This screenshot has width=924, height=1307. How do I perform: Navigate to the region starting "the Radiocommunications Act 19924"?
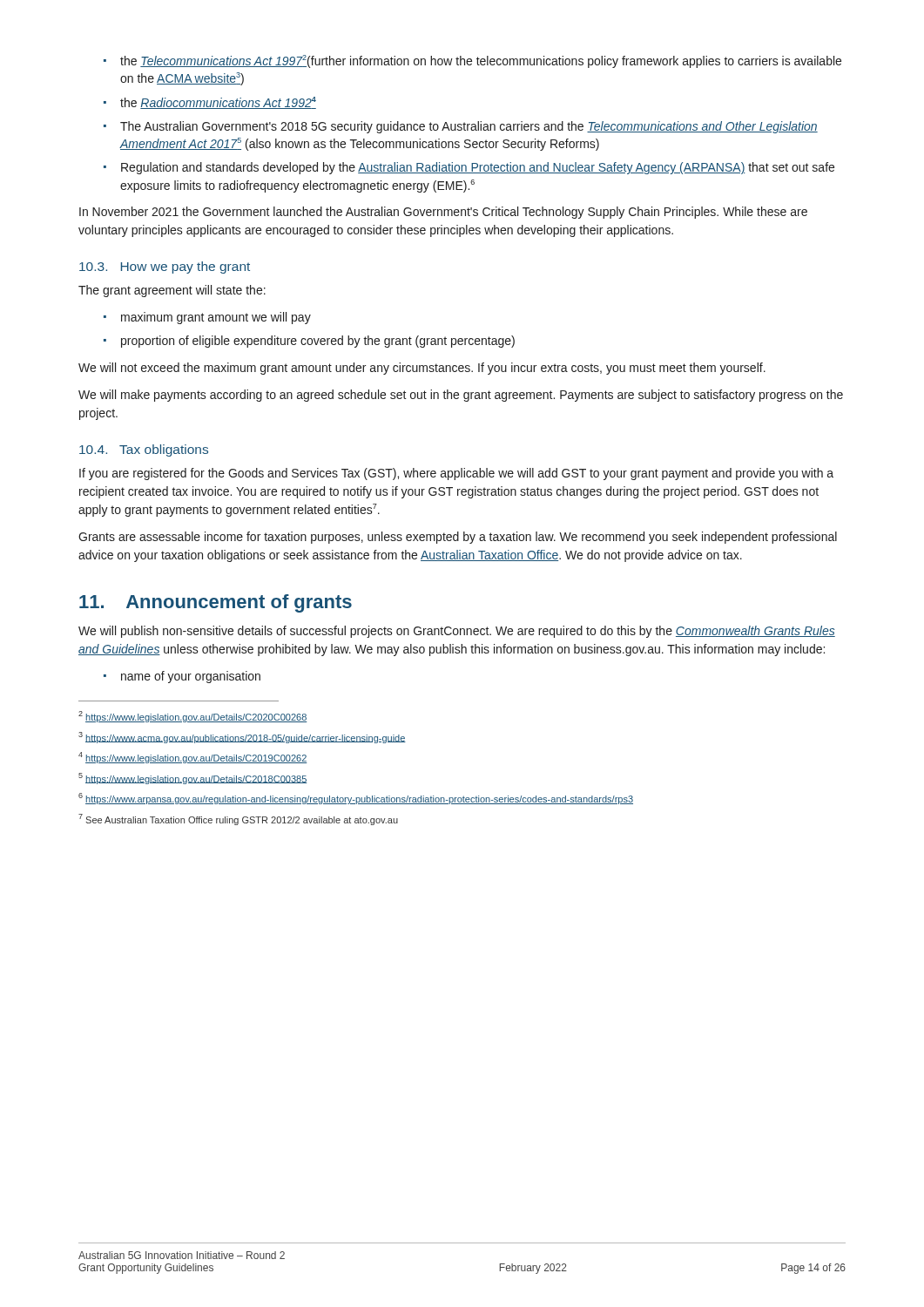click(x=218, y=102)
